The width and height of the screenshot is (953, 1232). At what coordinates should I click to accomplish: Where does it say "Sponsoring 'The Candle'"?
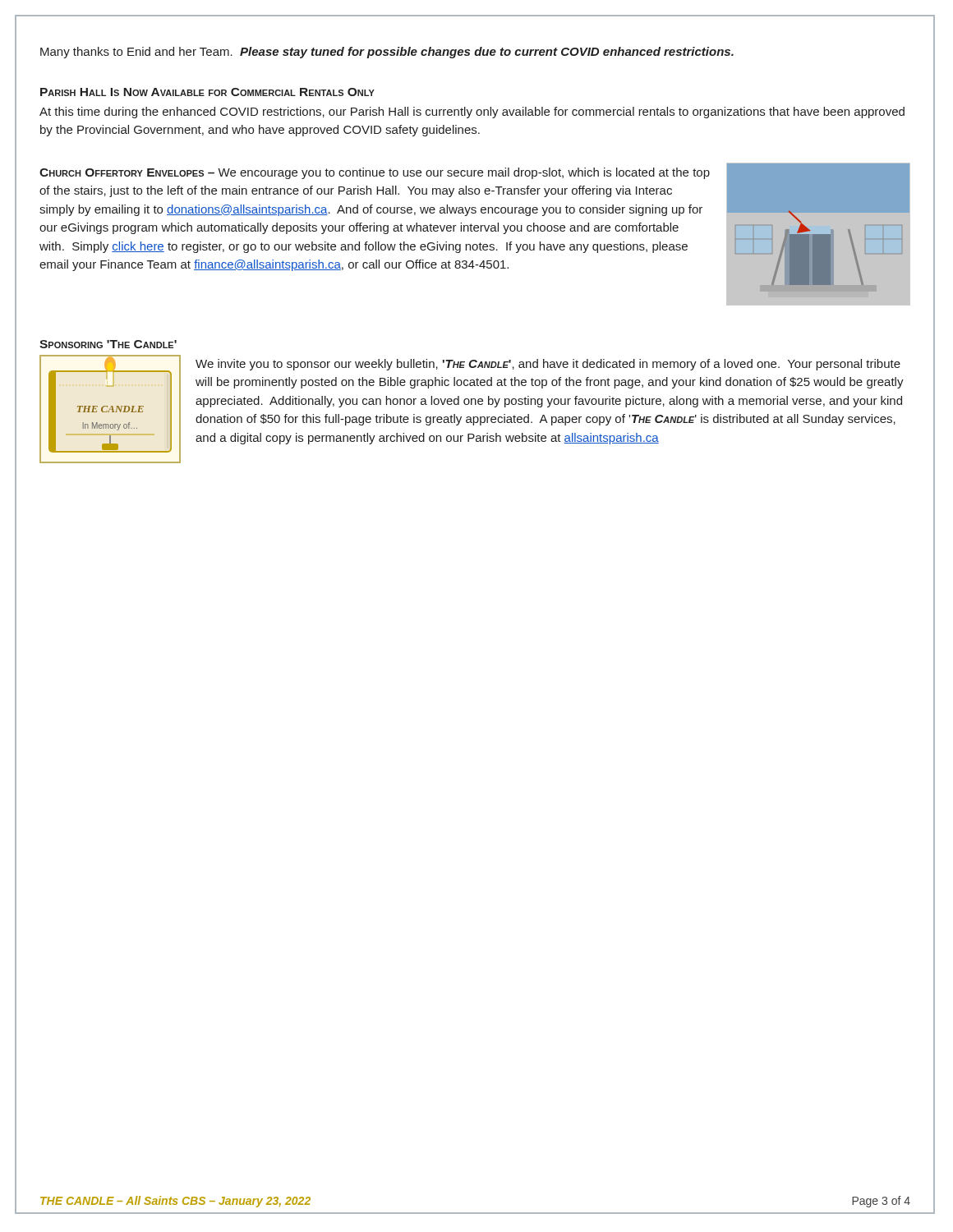tap(108, 344)
